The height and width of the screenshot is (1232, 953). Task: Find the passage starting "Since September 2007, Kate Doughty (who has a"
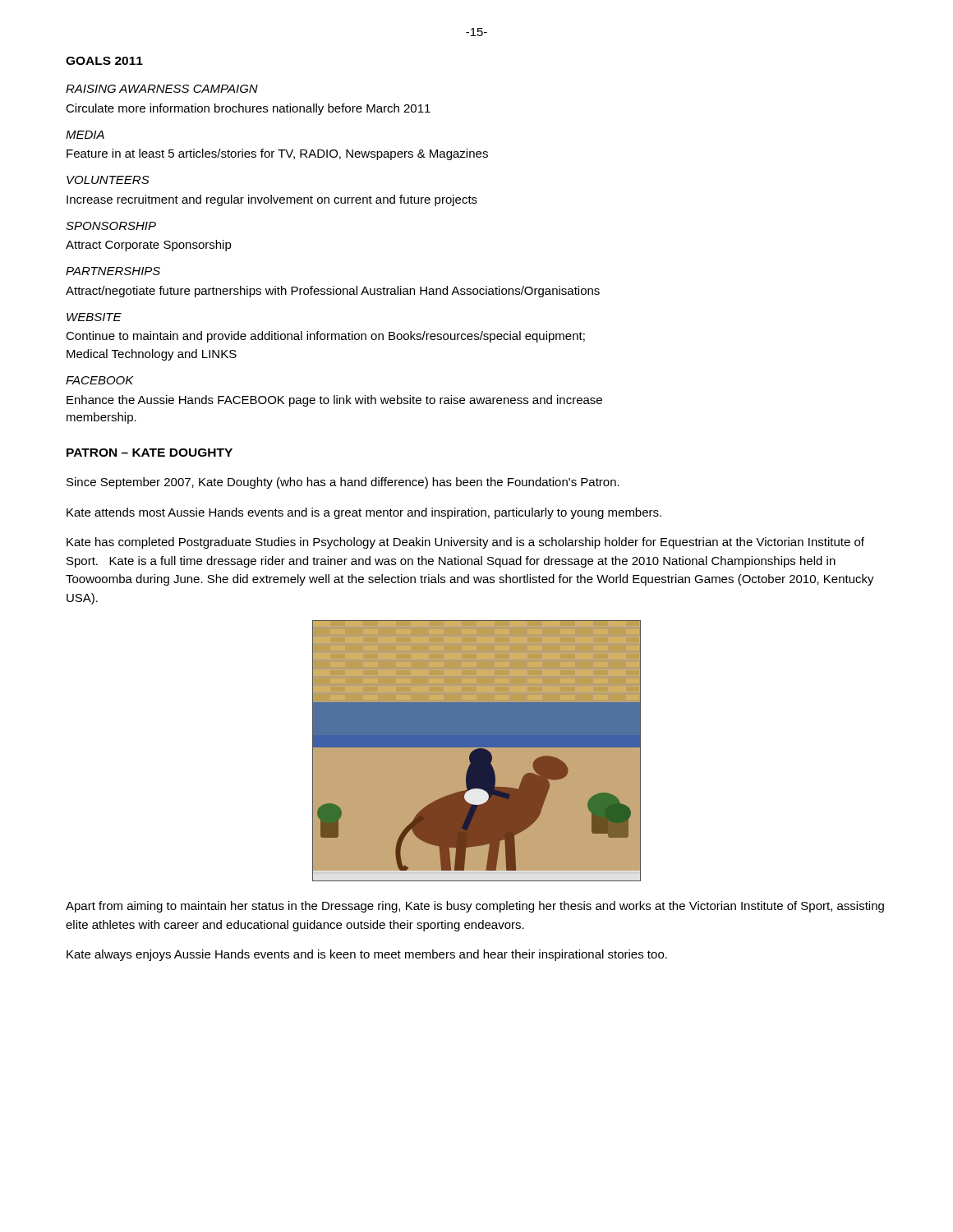click(x=343, y=482)
